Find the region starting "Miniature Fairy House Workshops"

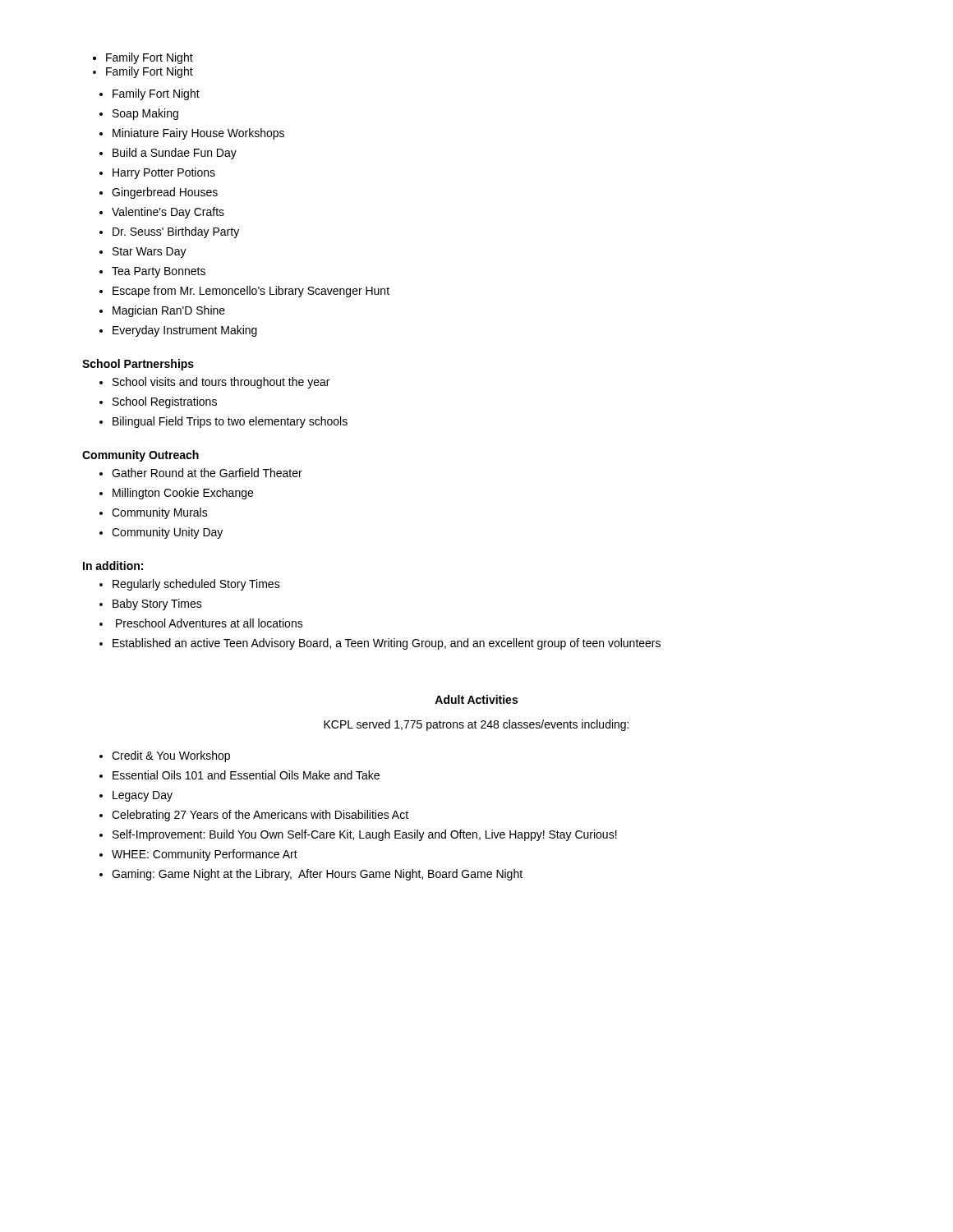(198, 134)
